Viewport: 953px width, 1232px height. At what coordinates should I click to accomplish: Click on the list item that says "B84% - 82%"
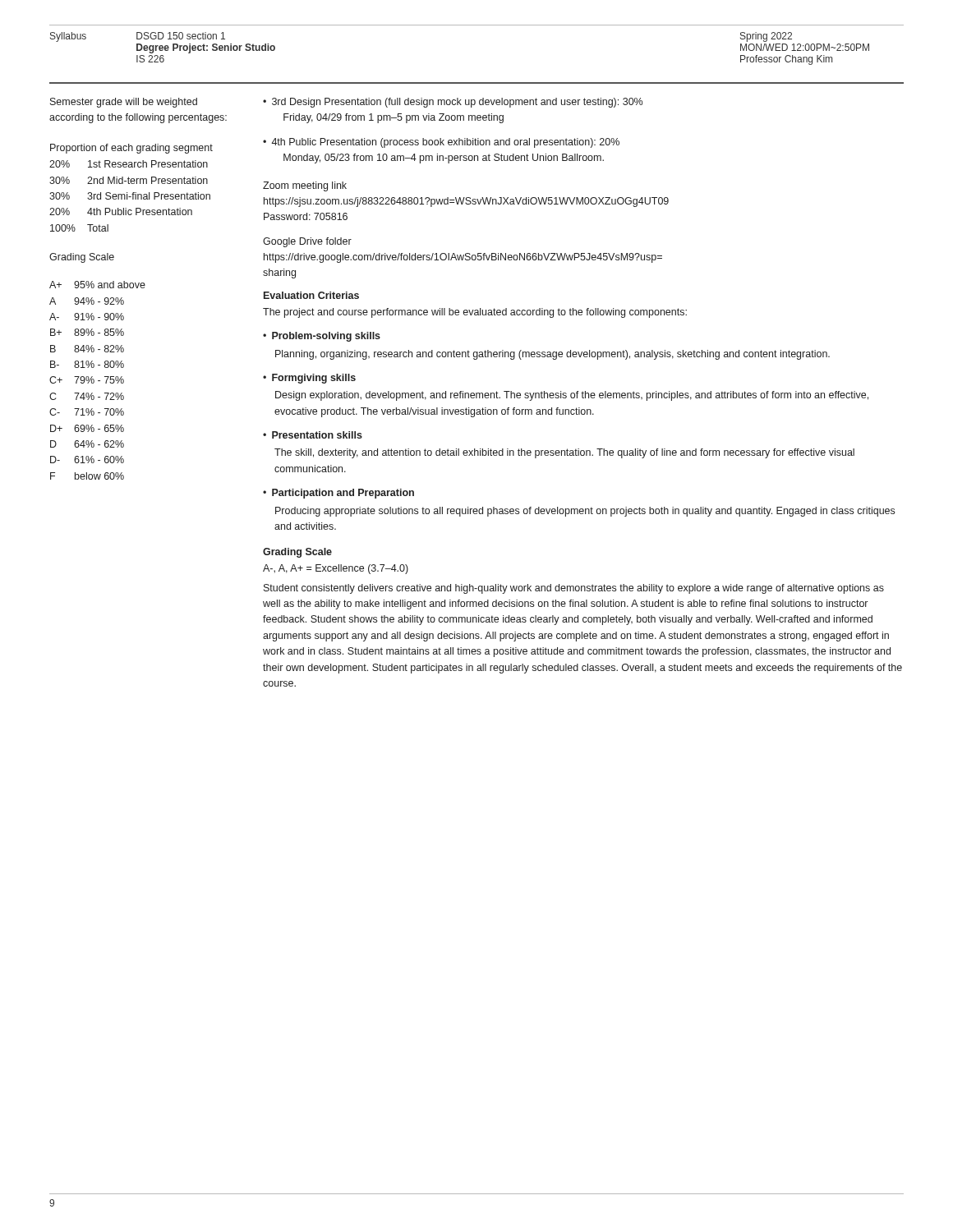(x=94, y=349)
